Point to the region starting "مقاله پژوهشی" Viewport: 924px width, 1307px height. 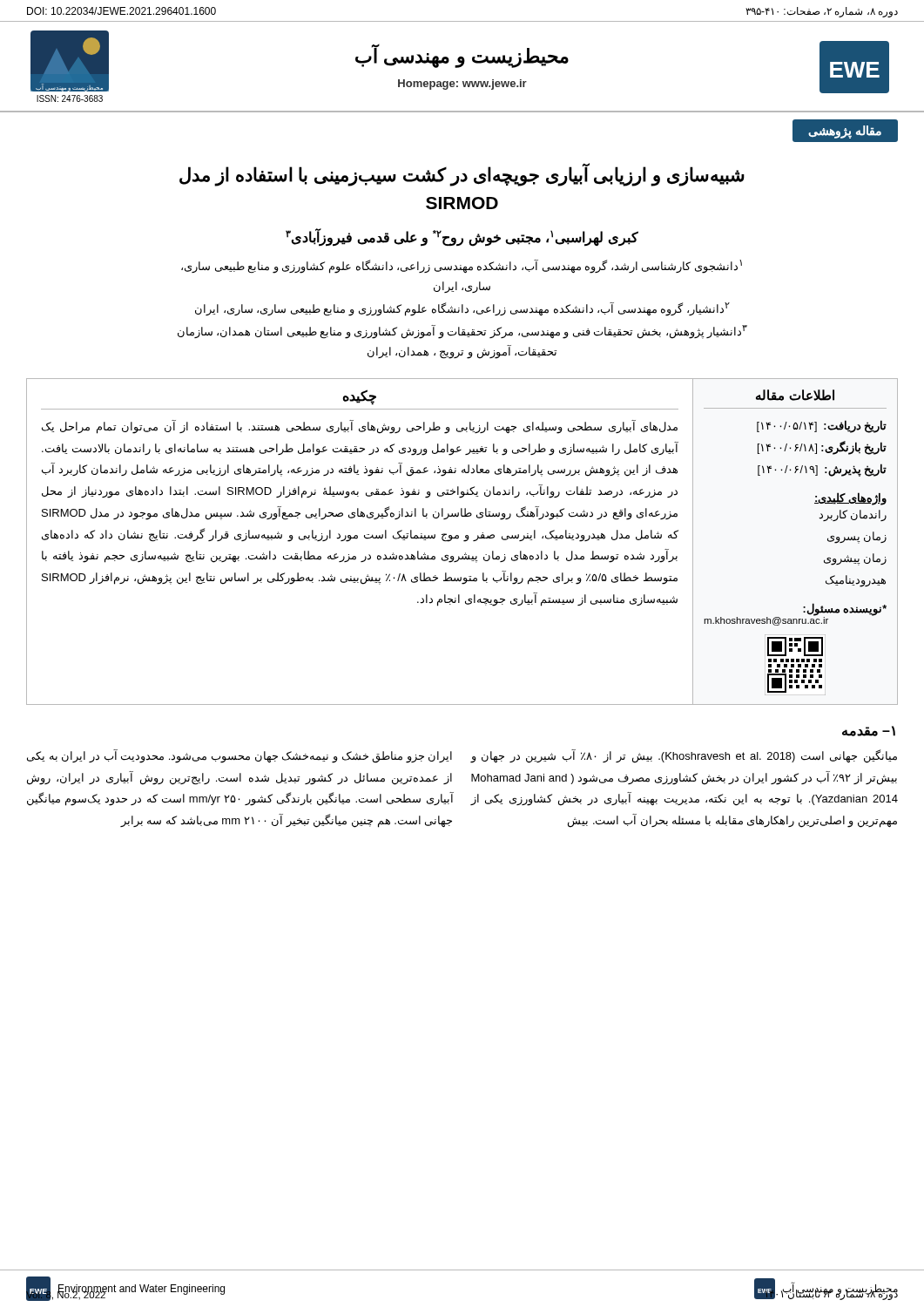(845, 131)
